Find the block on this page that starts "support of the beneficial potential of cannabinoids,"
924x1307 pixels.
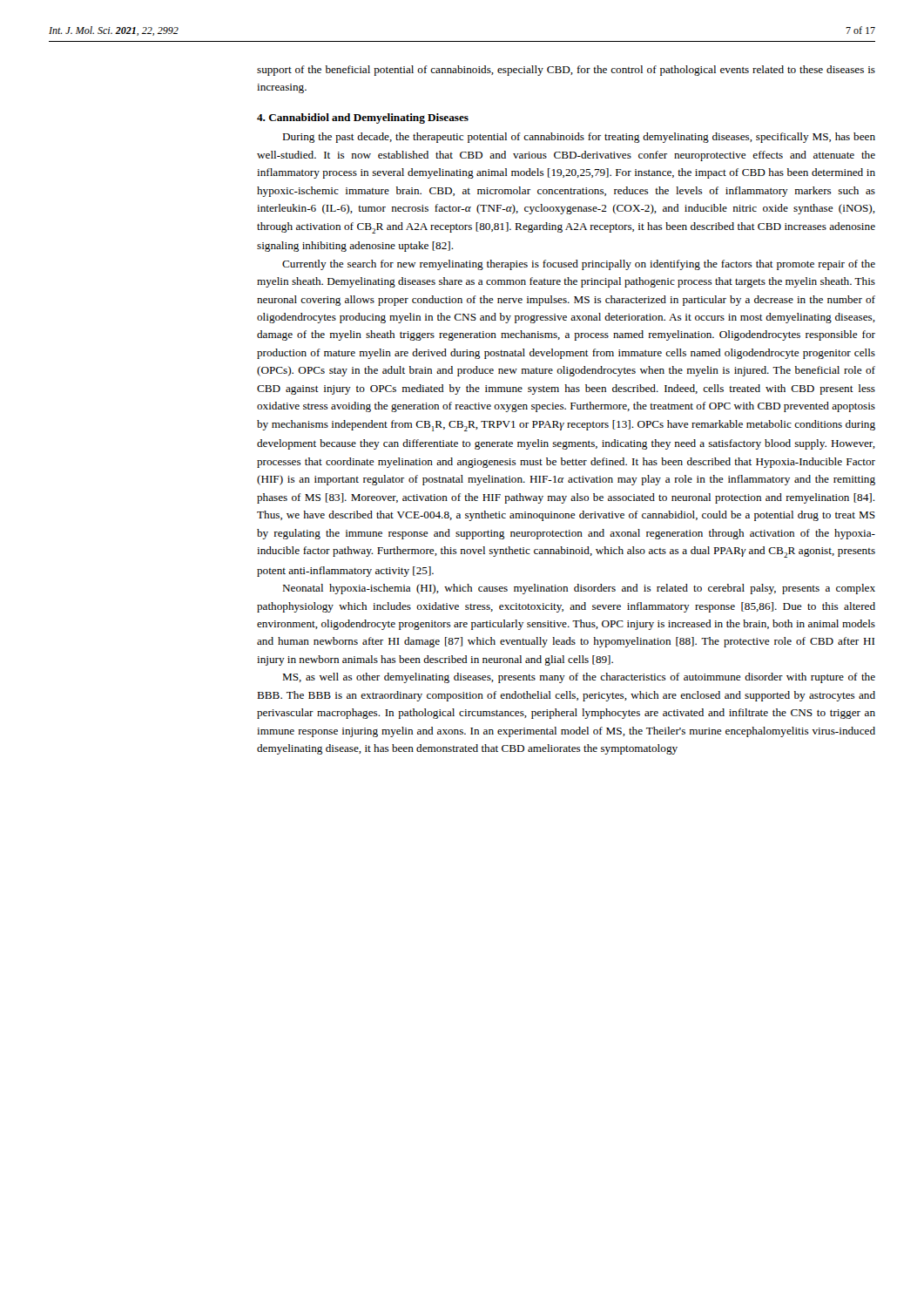point(566,78)
